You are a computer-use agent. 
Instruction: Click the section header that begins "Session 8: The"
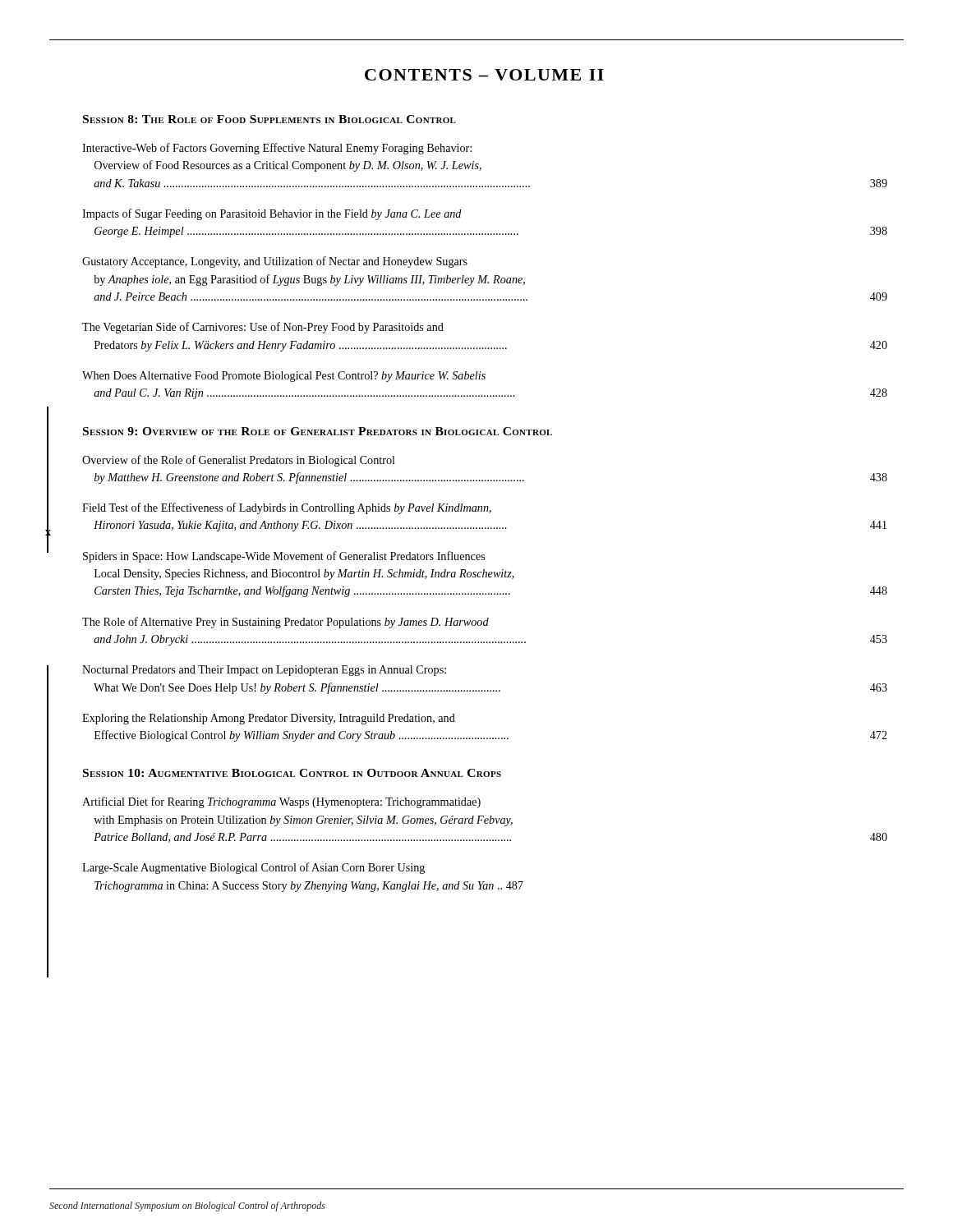tap(269, 119)
